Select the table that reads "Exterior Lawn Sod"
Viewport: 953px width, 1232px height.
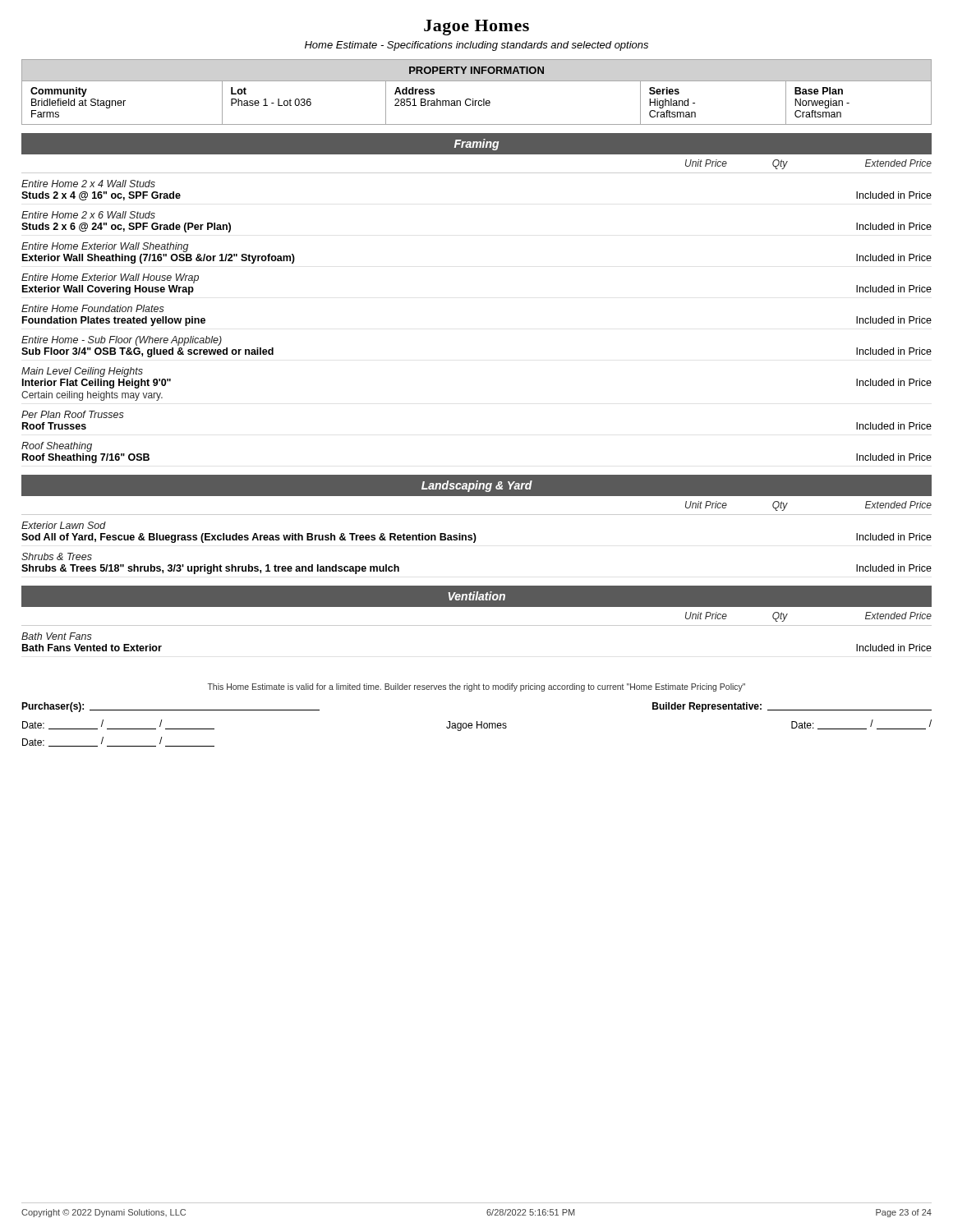(x=476, y=531)
